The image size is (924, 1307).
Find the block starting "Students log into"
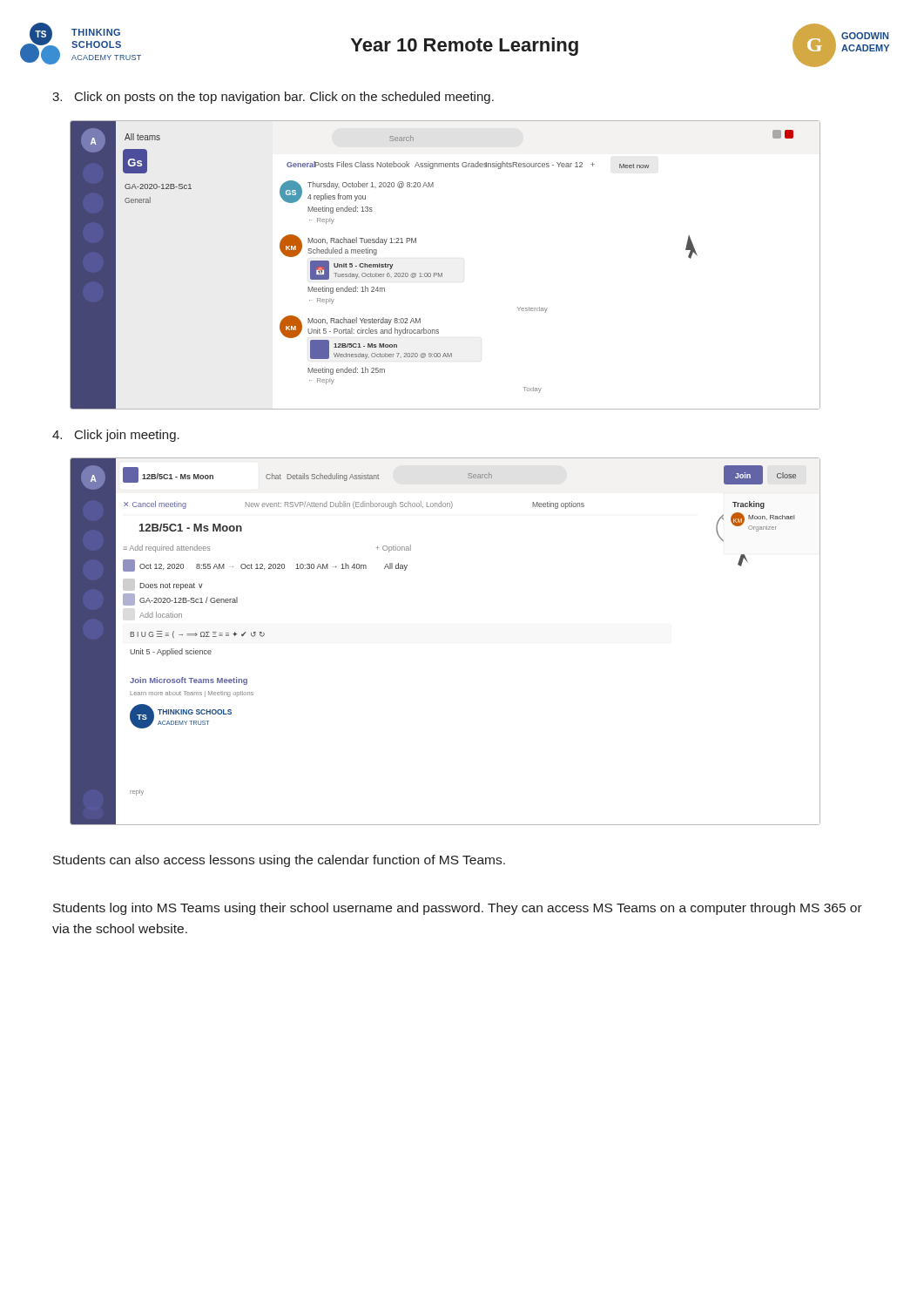pos(457,918)
